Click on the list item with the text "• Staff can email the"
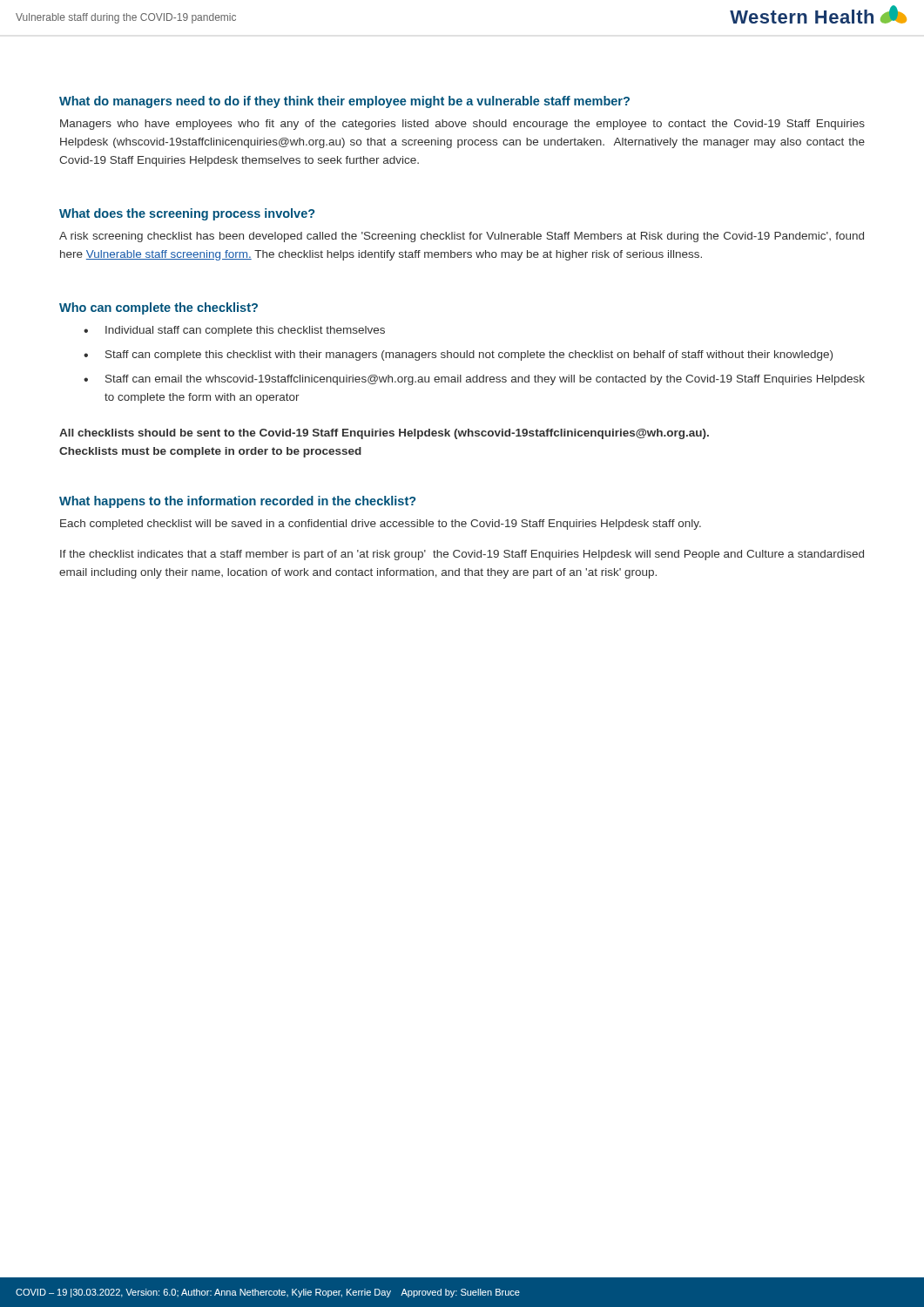The image size is (924, 1307). click(474, 389)
